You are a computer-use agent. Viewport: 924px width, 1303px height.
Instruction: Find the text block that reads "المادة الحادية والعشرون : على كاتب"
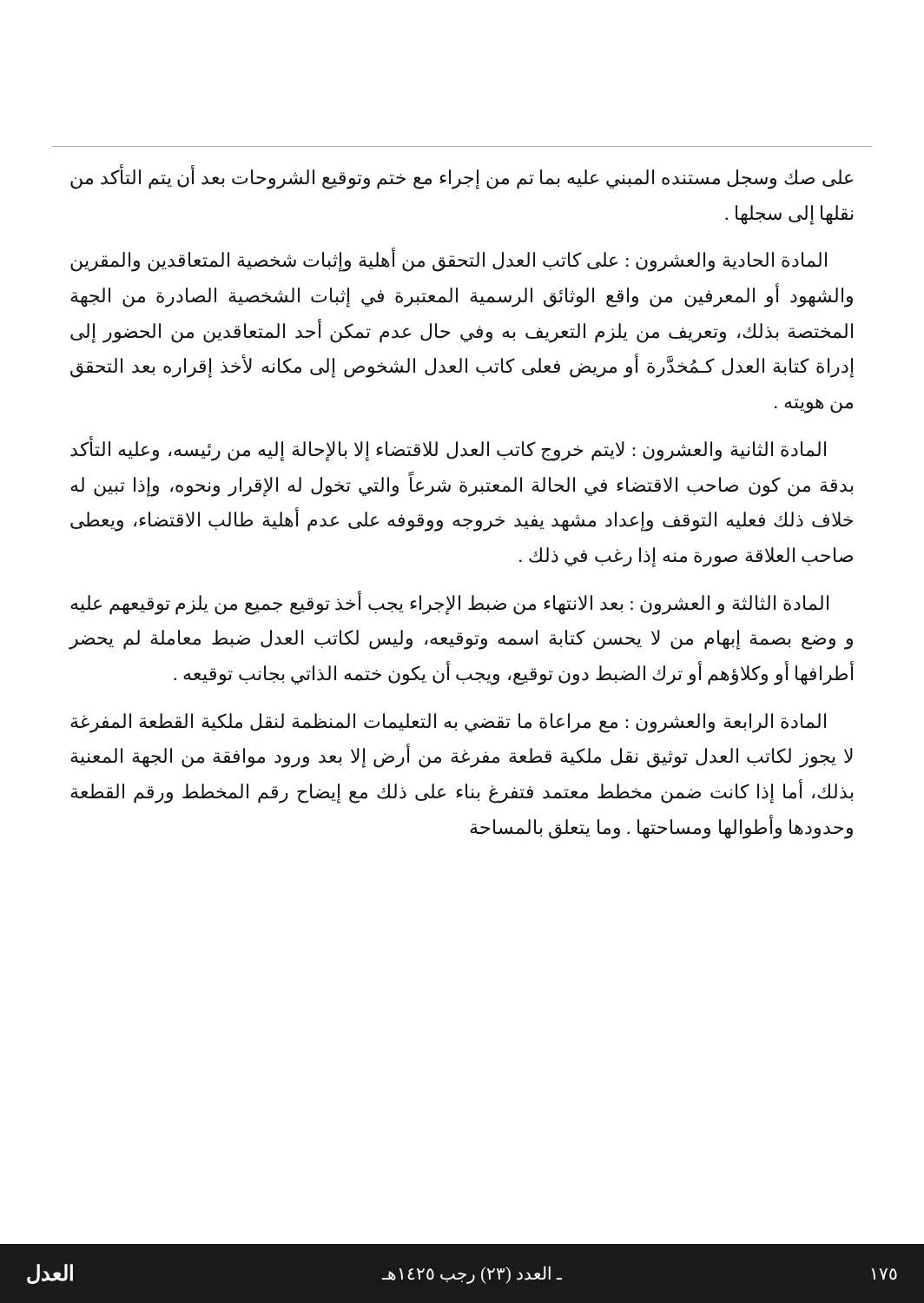[462, 331]
